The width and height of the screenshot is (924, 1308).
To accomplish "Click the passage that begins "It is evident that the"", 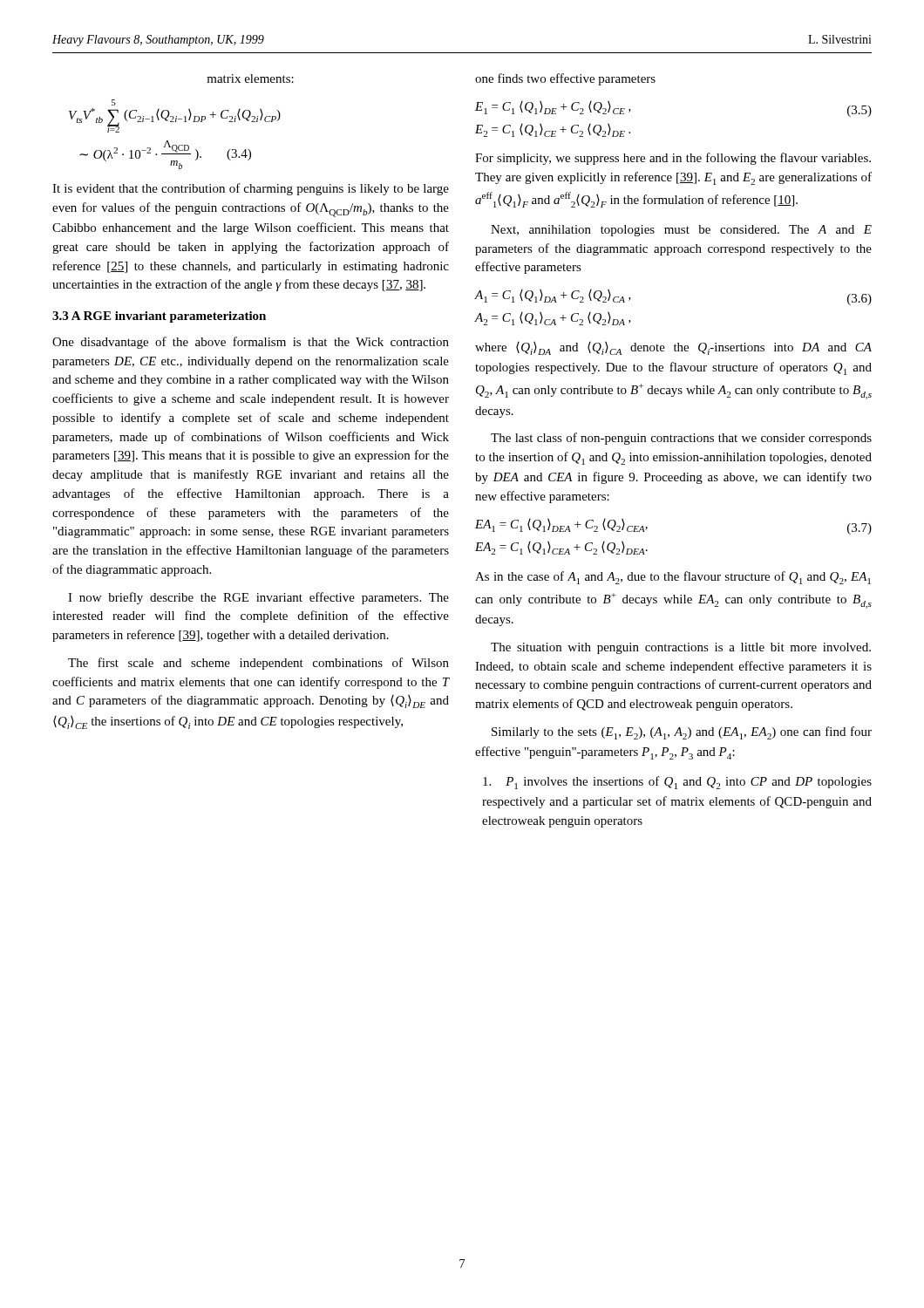I will (251, 237).
